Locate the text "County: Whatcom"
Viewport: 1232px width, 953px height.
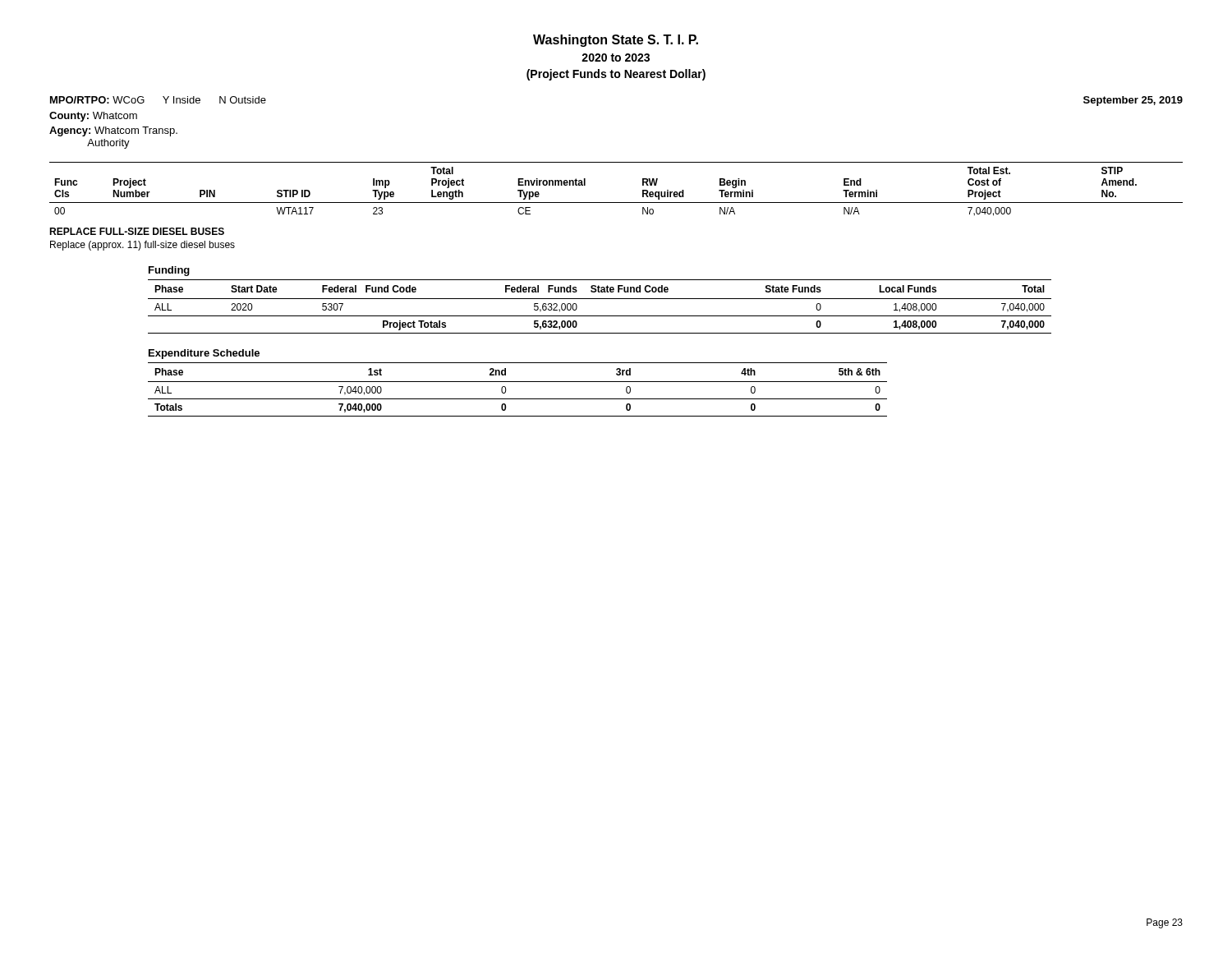pos(94,115)
